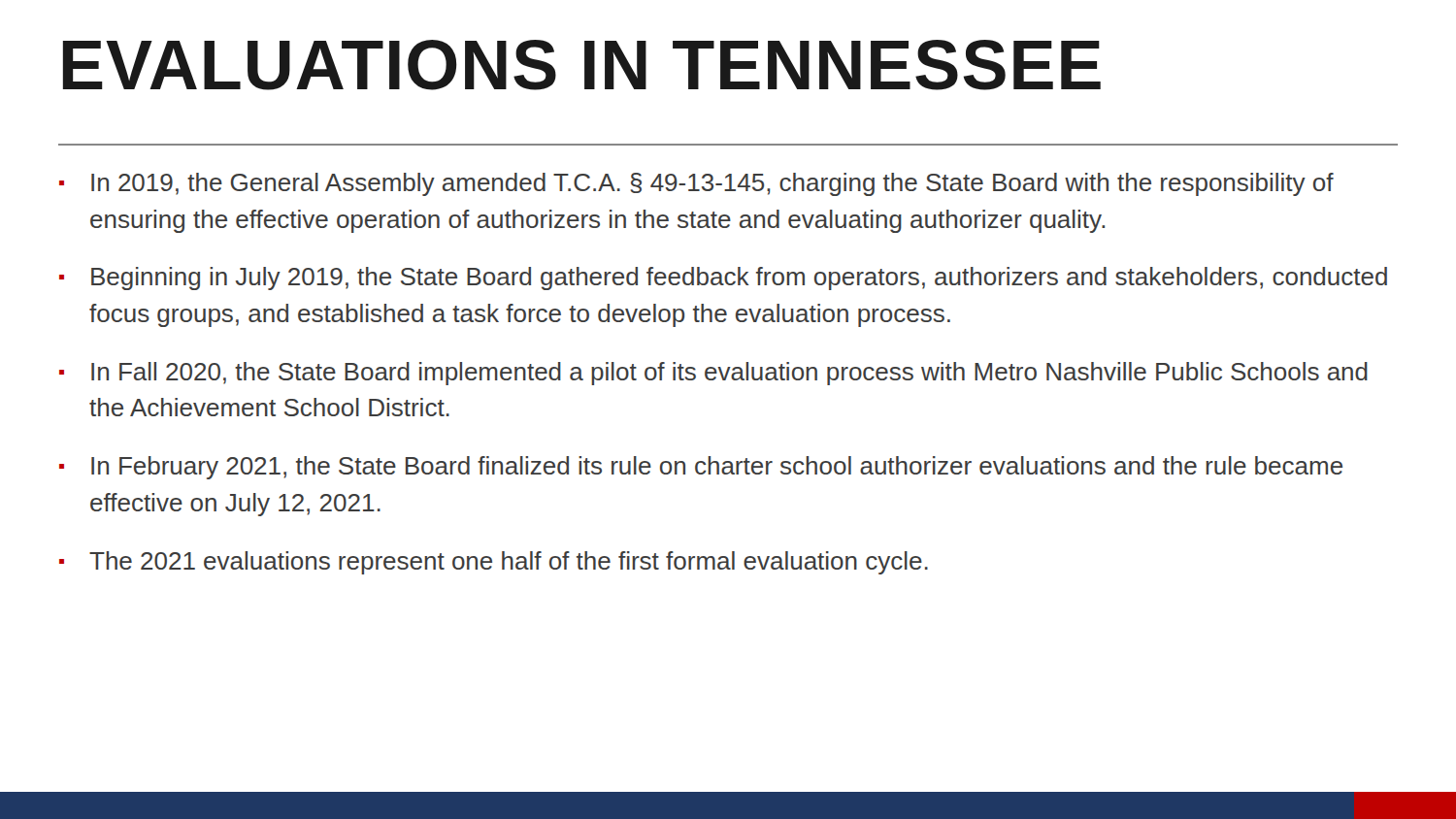Navigate to the block starting "▪ In Fall"
This screenshot has width=1456, height=819.
tap(728, 391)
